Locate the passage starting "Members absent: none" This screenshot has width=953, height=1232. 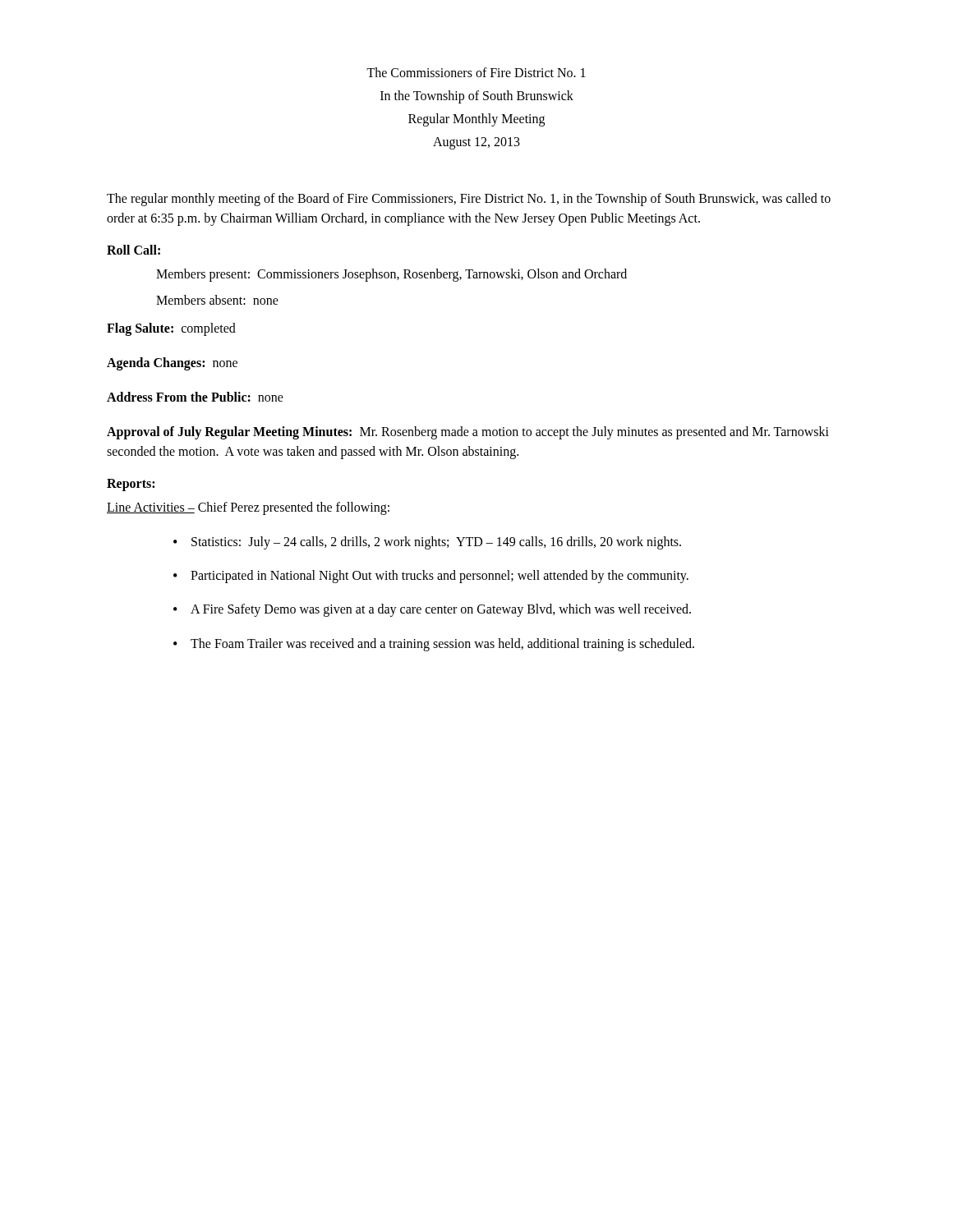pos(217,300)
